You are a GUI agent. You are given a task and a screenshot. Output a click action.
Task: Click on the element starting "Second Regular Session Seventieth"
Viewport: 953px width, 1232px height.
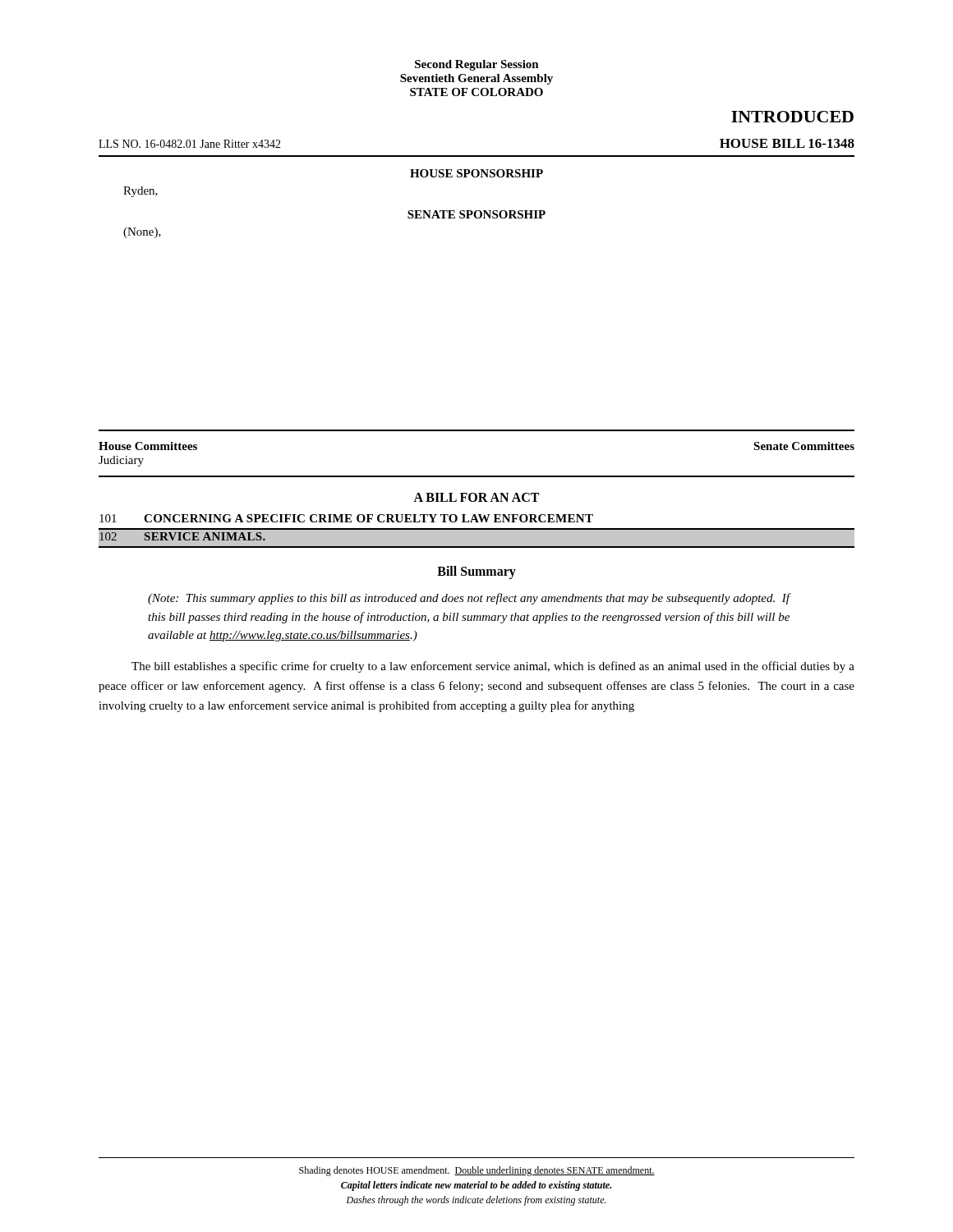point(476,78)
